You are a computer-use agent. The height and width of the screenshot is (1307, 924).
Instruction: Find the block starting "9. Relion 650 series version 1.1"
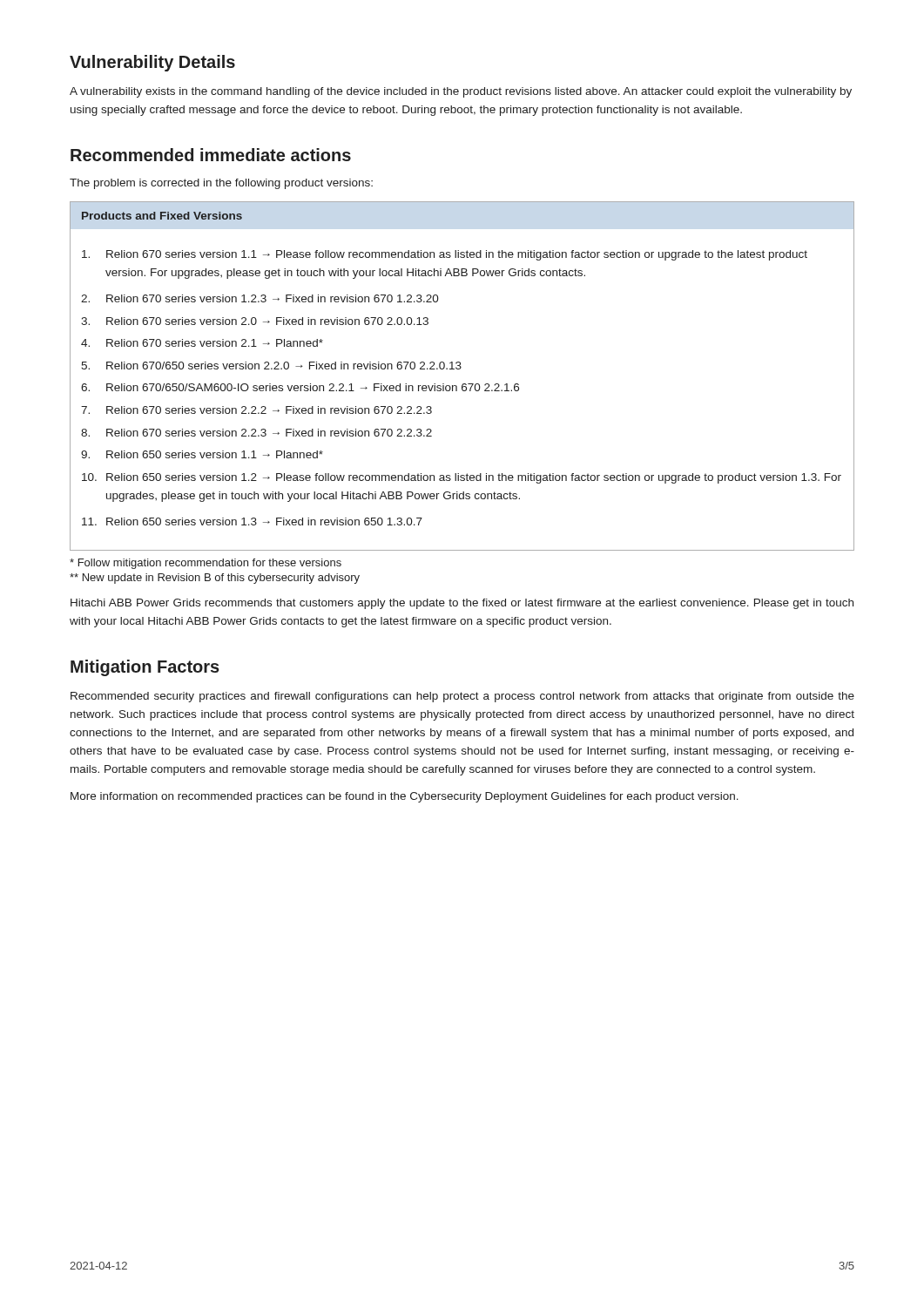click(x=202, y=454)
